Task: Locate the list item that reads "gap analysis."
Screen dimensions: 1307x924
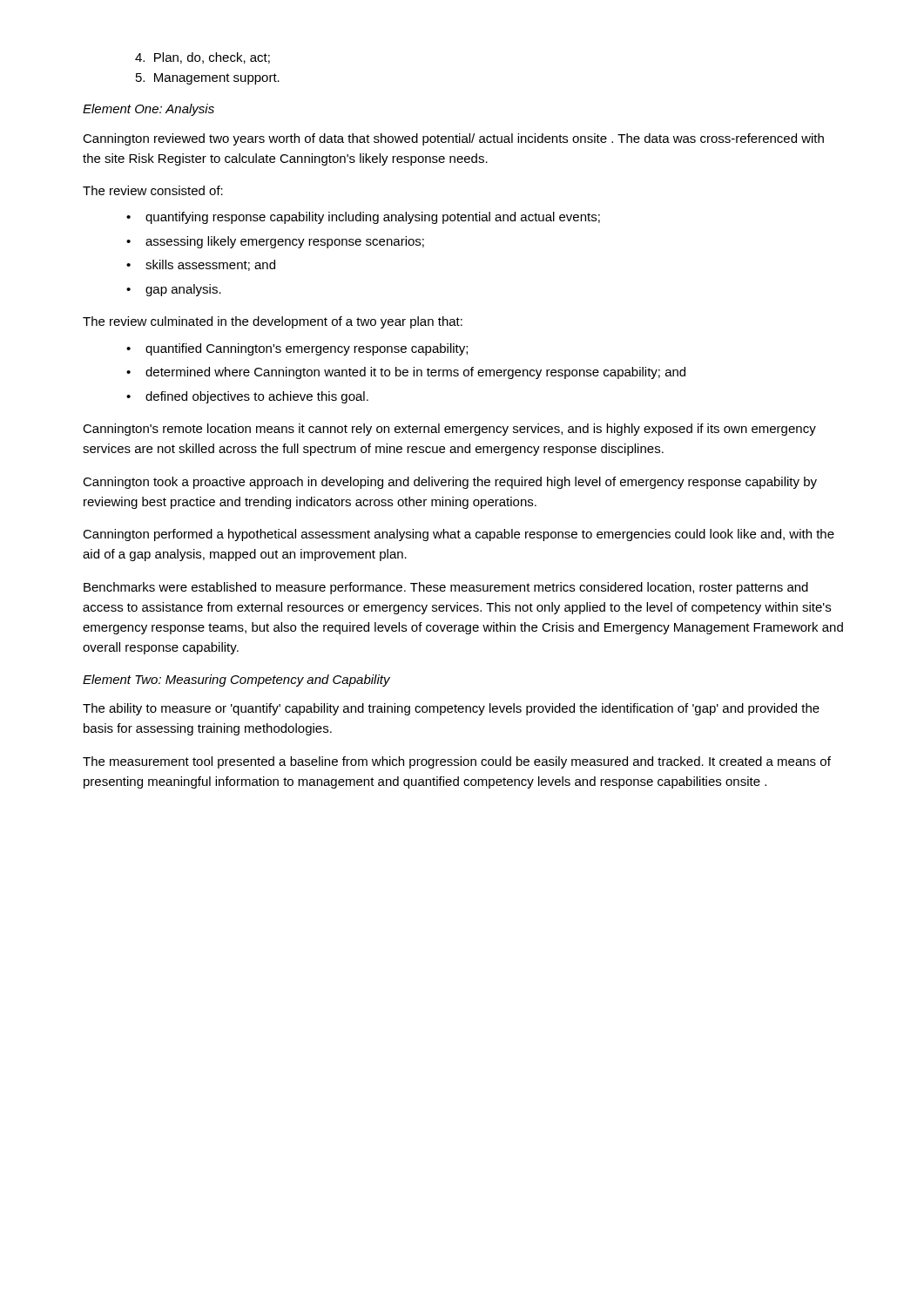Action: click(x=184, y=289)
